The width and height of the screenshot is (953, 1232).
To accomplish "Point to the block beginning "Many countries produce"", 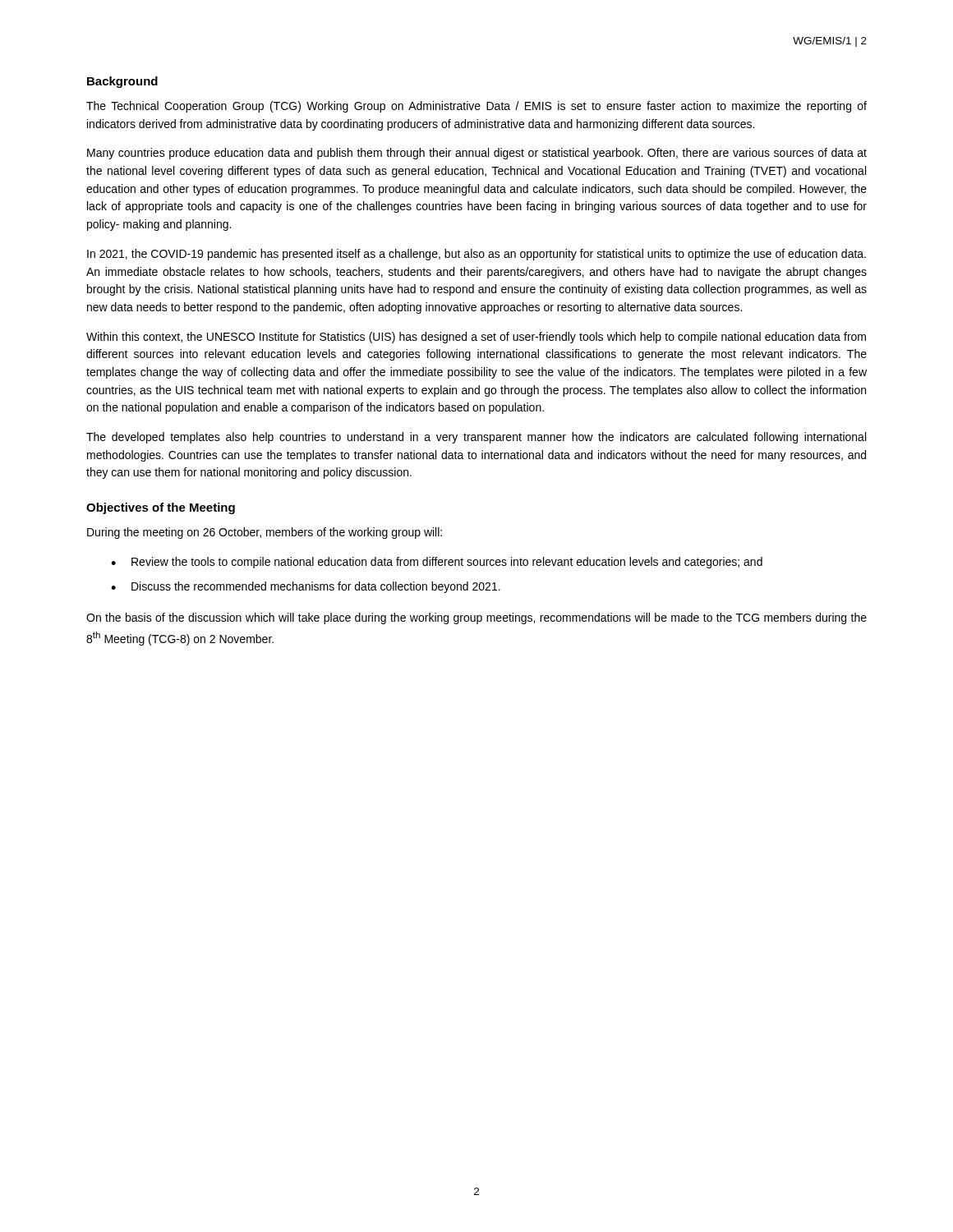I will 476,189.
